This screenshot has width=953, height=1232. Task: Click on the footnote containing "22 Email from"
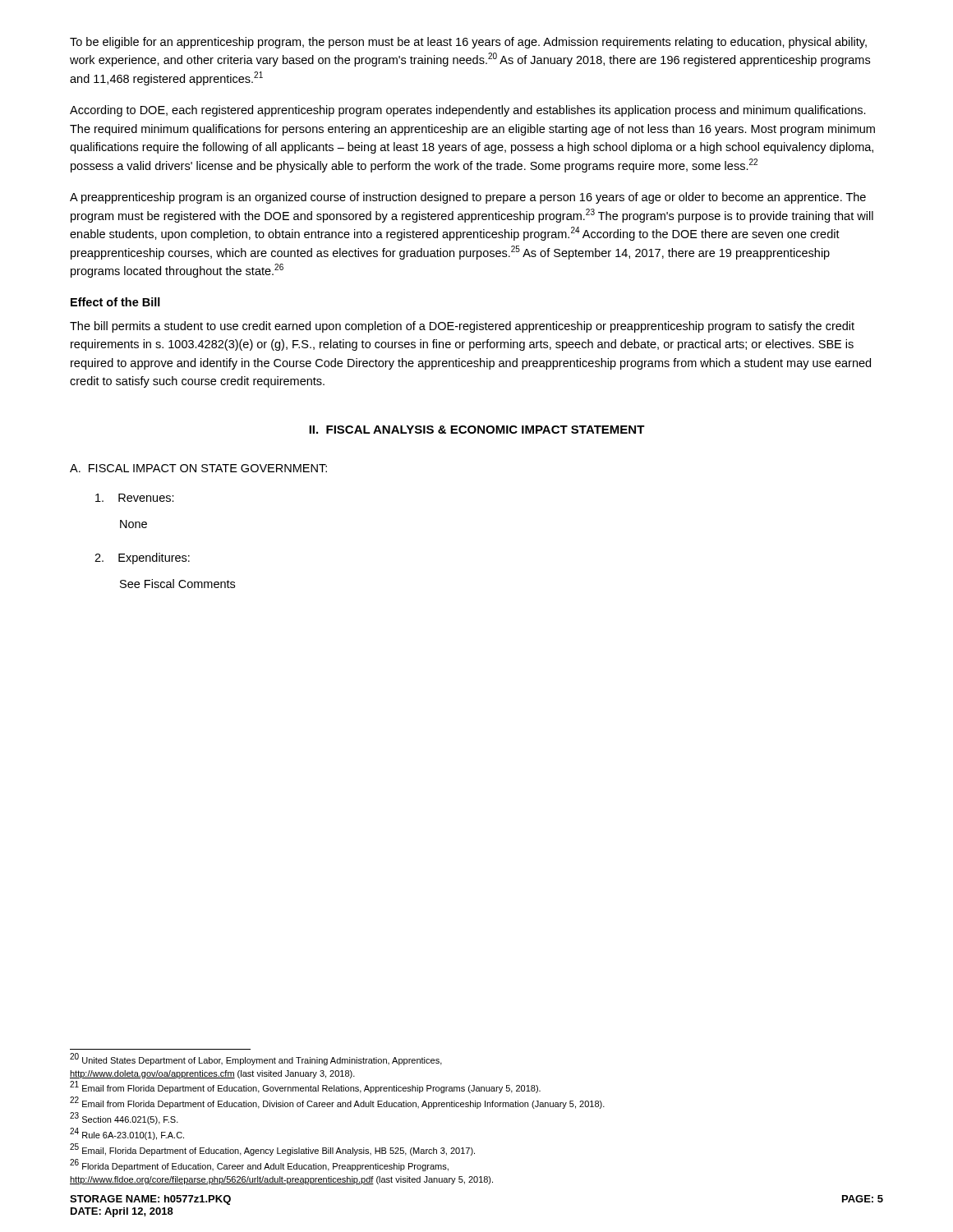(x=337, y=1104)
